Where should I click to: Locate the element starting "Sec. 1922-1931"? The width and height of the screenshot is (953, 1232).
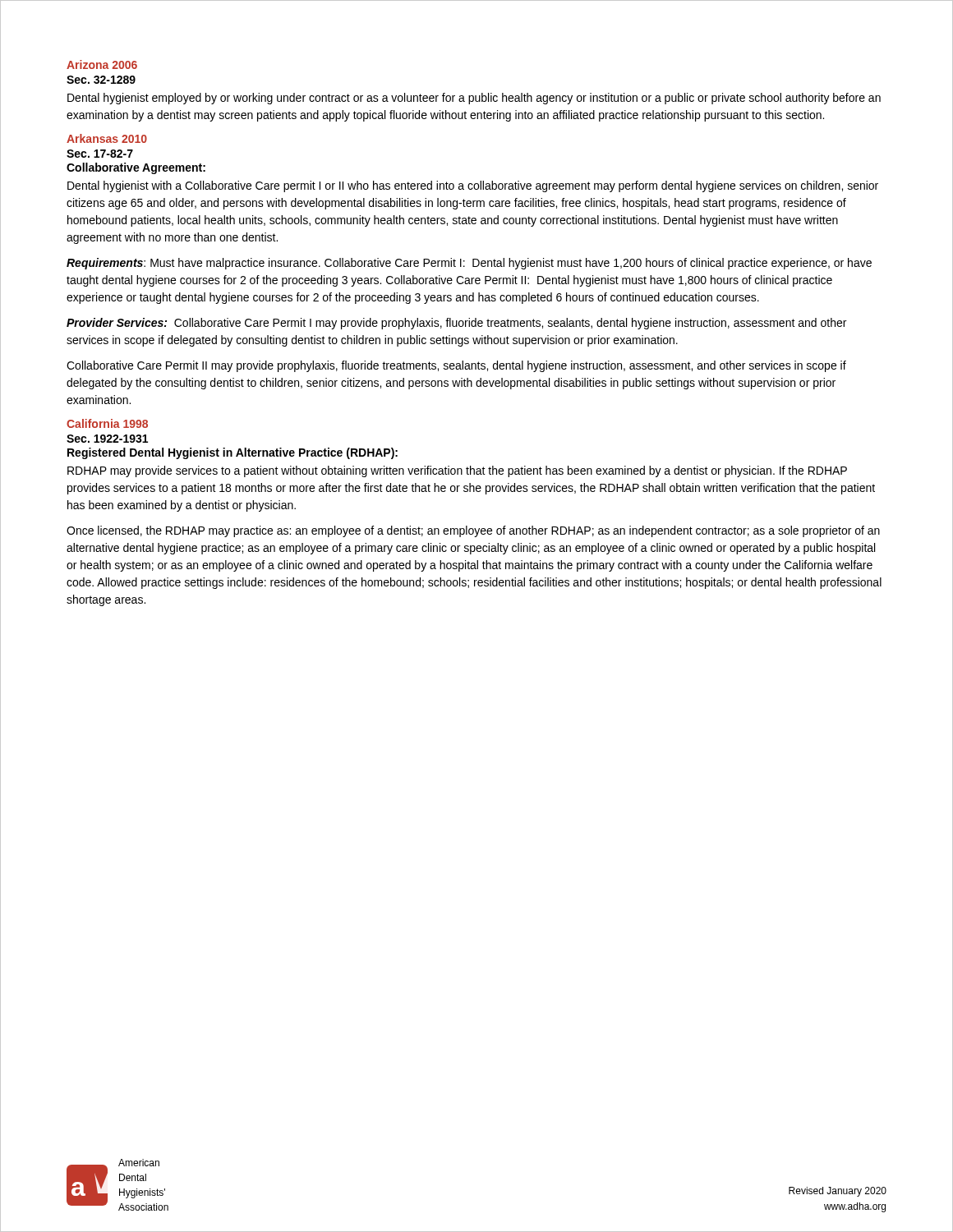pos(107,439)
